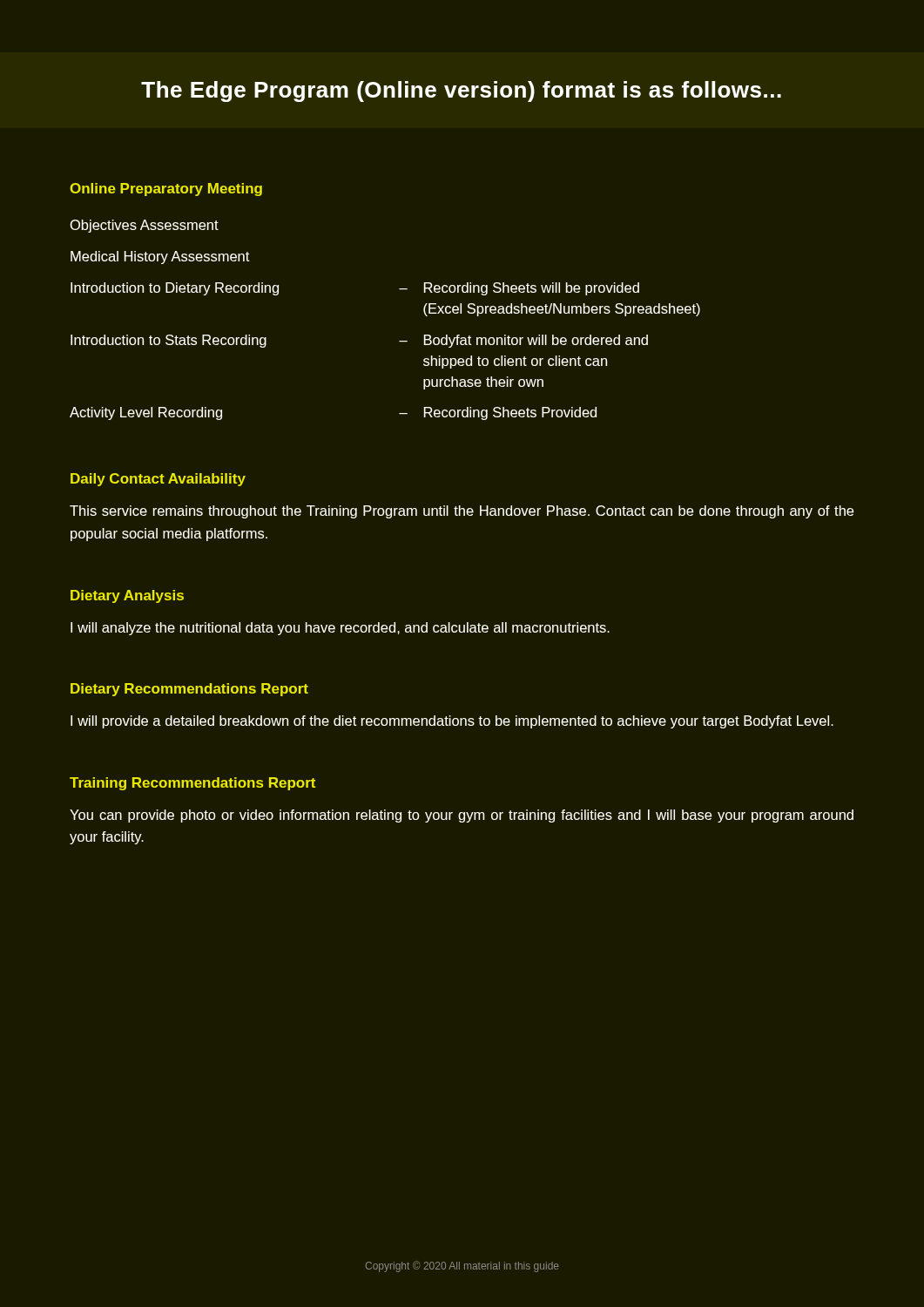This screenshot has width=924, height=1307.
Task: Click on the text starting "This service remains throughout the Training Program until"
Action: 462,522
